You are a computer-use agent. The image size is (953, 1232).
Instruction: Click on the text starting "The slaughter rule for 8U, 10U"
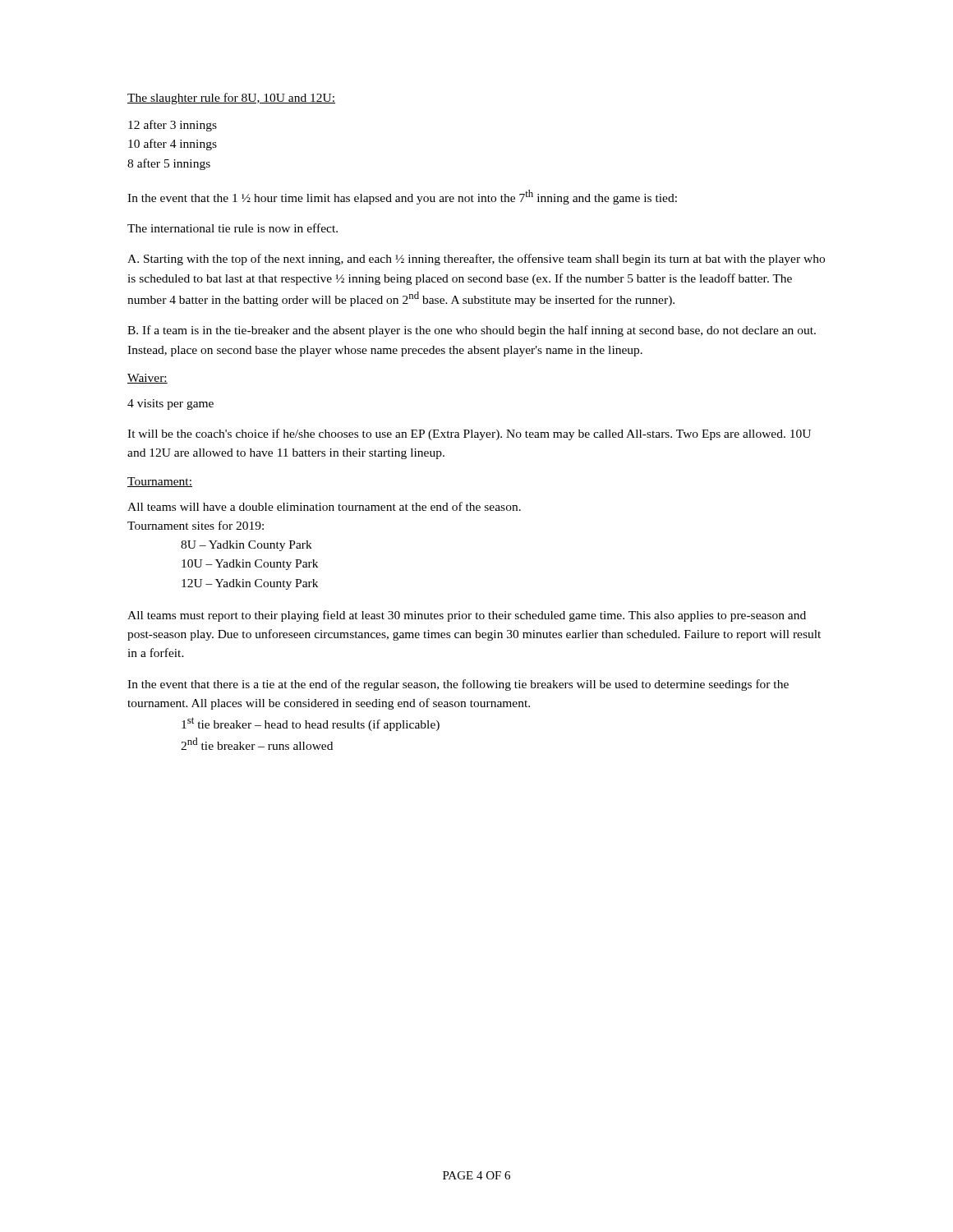(231, 97)
